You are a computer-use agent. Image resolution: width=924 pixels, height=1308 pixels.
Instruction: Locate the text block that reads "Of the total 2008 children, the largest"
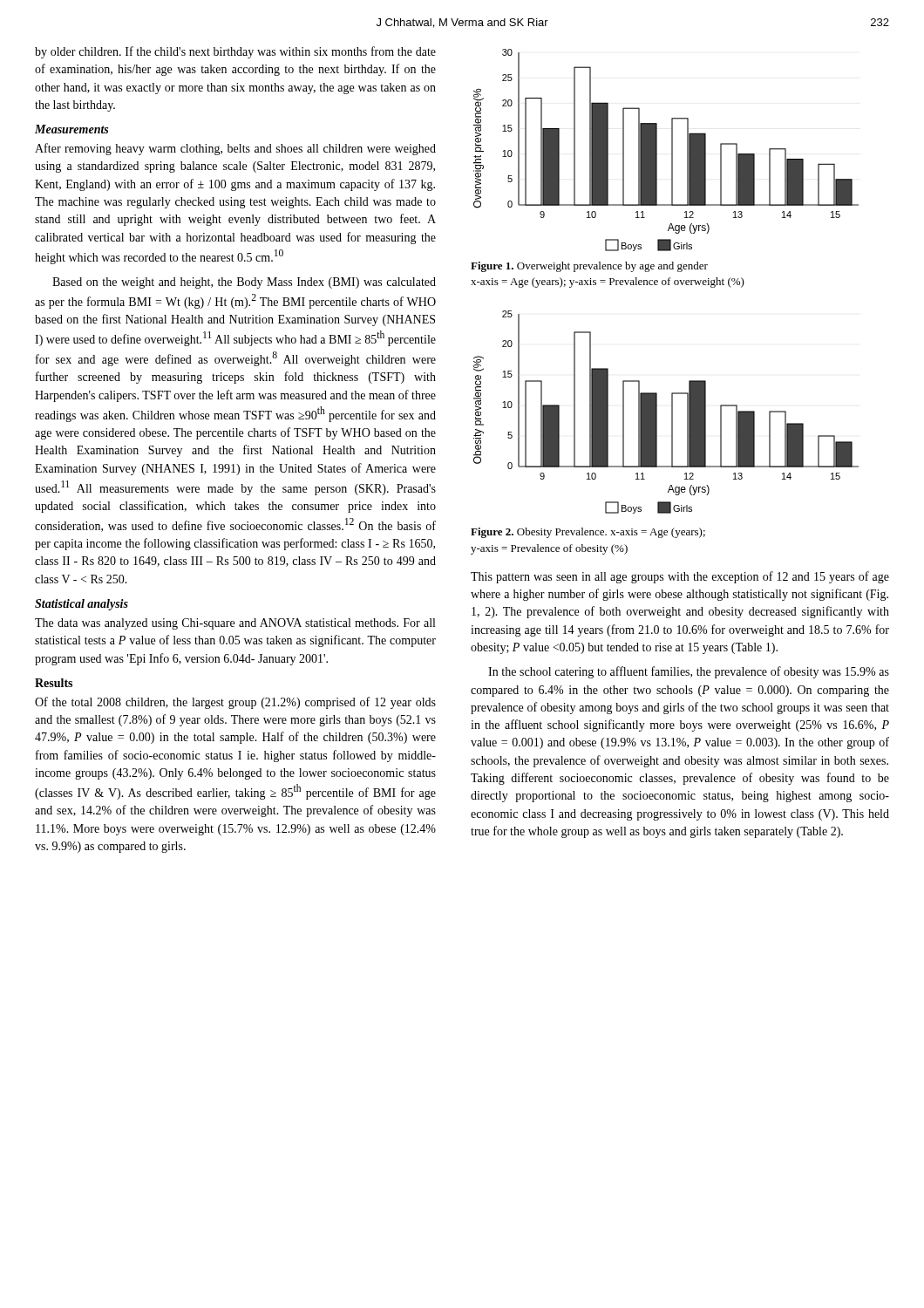coord(235,775)
